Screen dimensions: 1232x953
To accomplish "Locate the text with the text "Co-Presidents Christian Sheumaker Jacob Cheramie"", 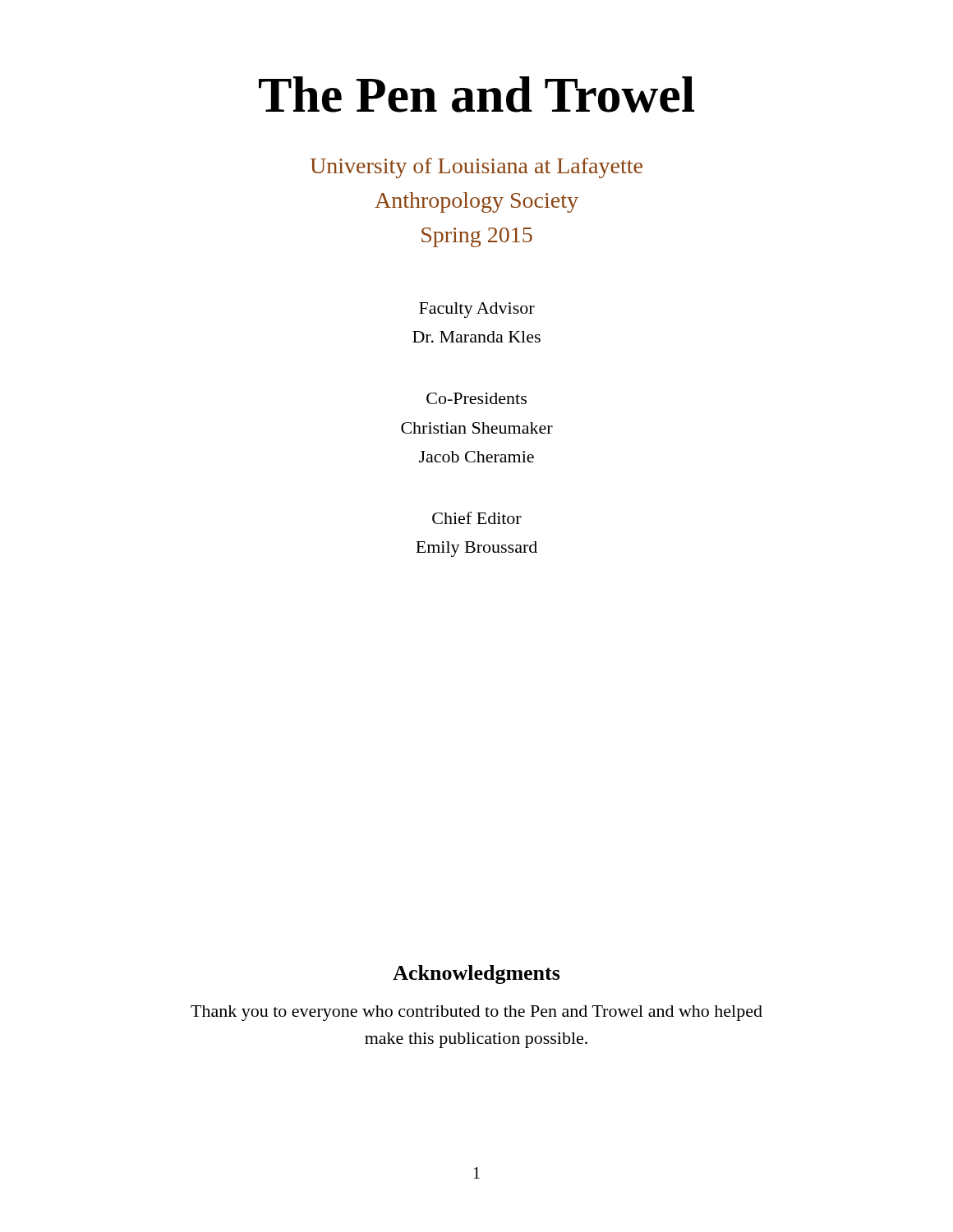I will (476, 427).
